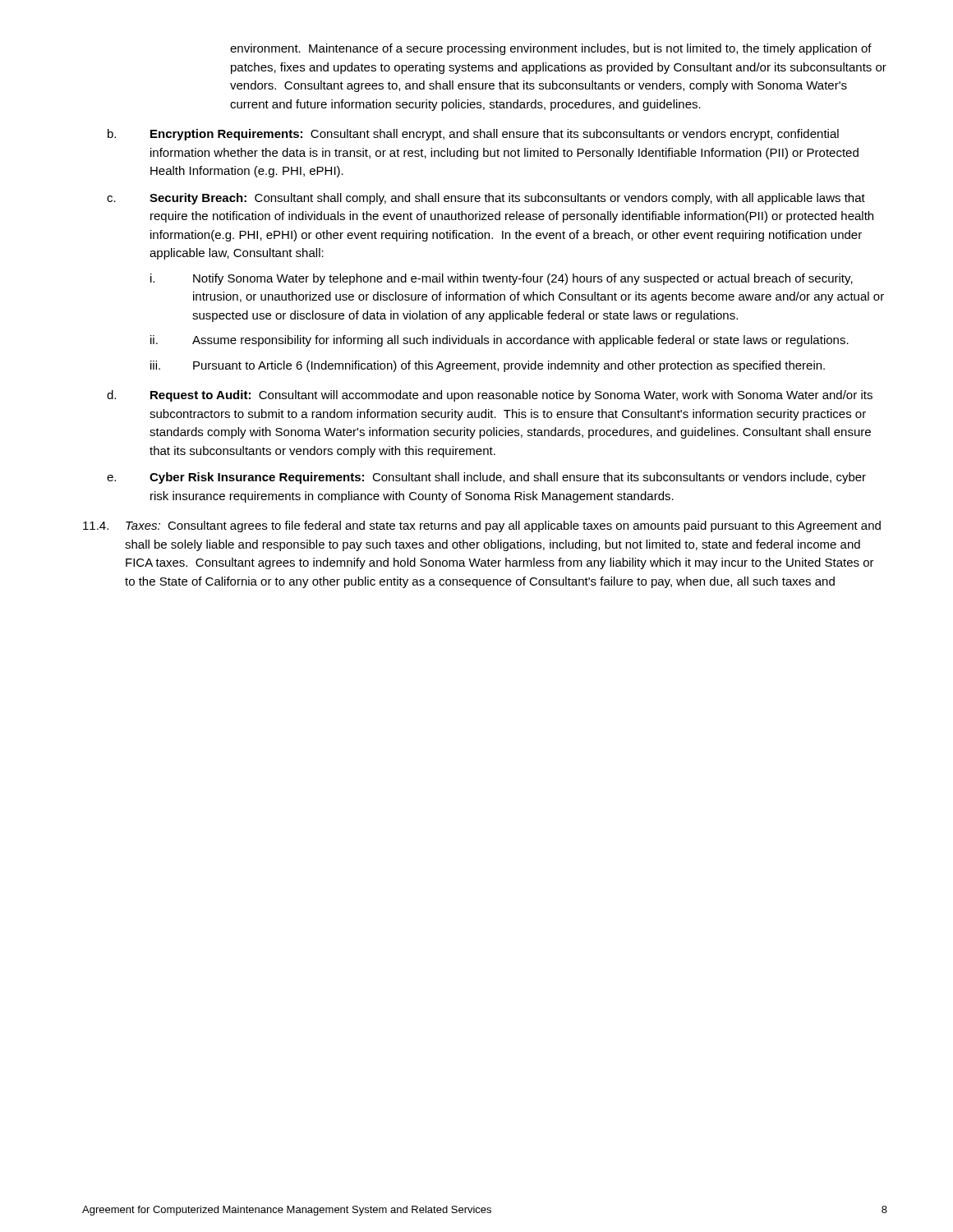Find the list item containing "e. Cyber Risk Insurance Requirements: Consultant"

pos(485,487)
